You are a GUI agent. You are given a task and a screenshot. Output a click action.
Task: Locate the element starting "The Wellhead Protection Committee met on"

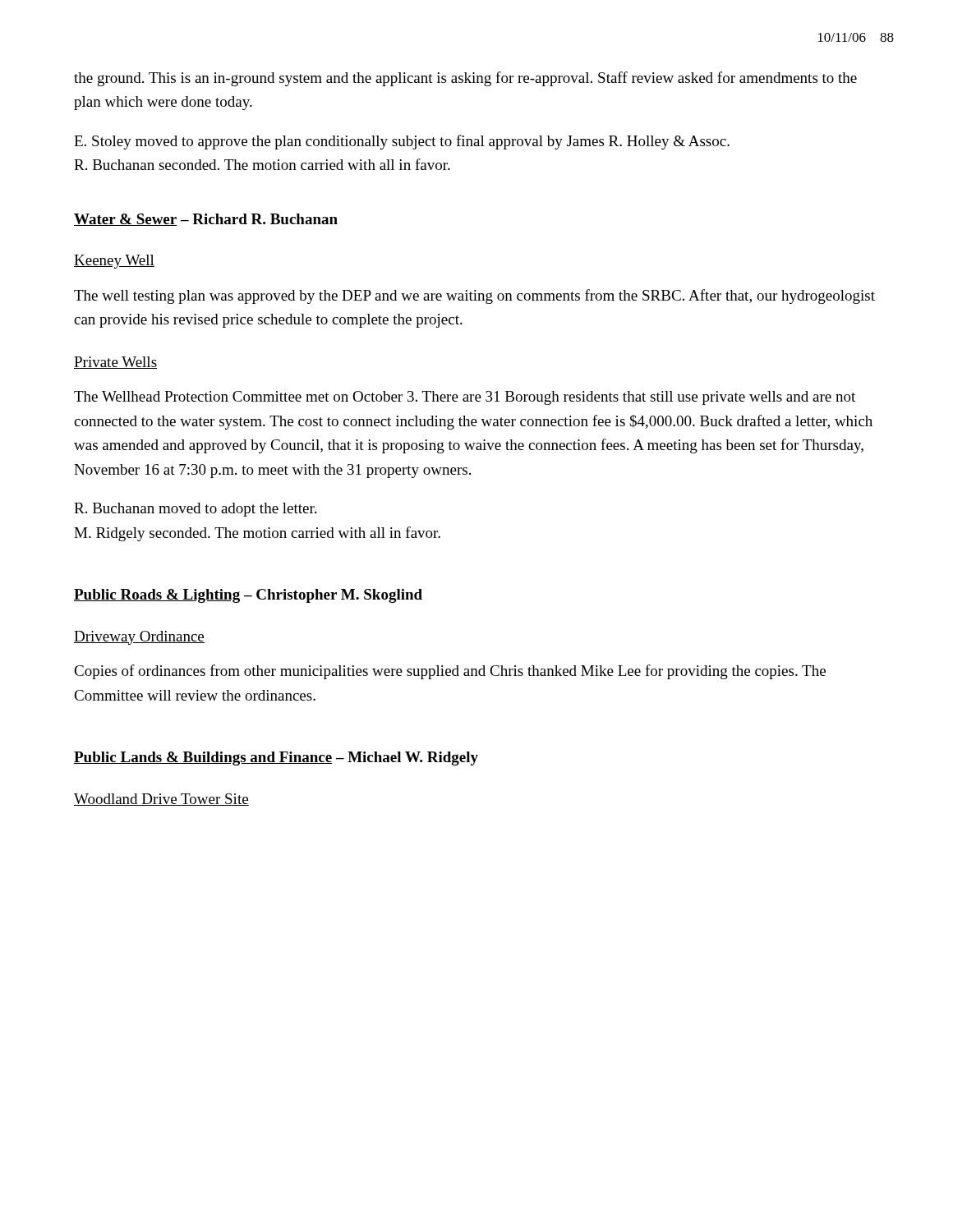473,433
